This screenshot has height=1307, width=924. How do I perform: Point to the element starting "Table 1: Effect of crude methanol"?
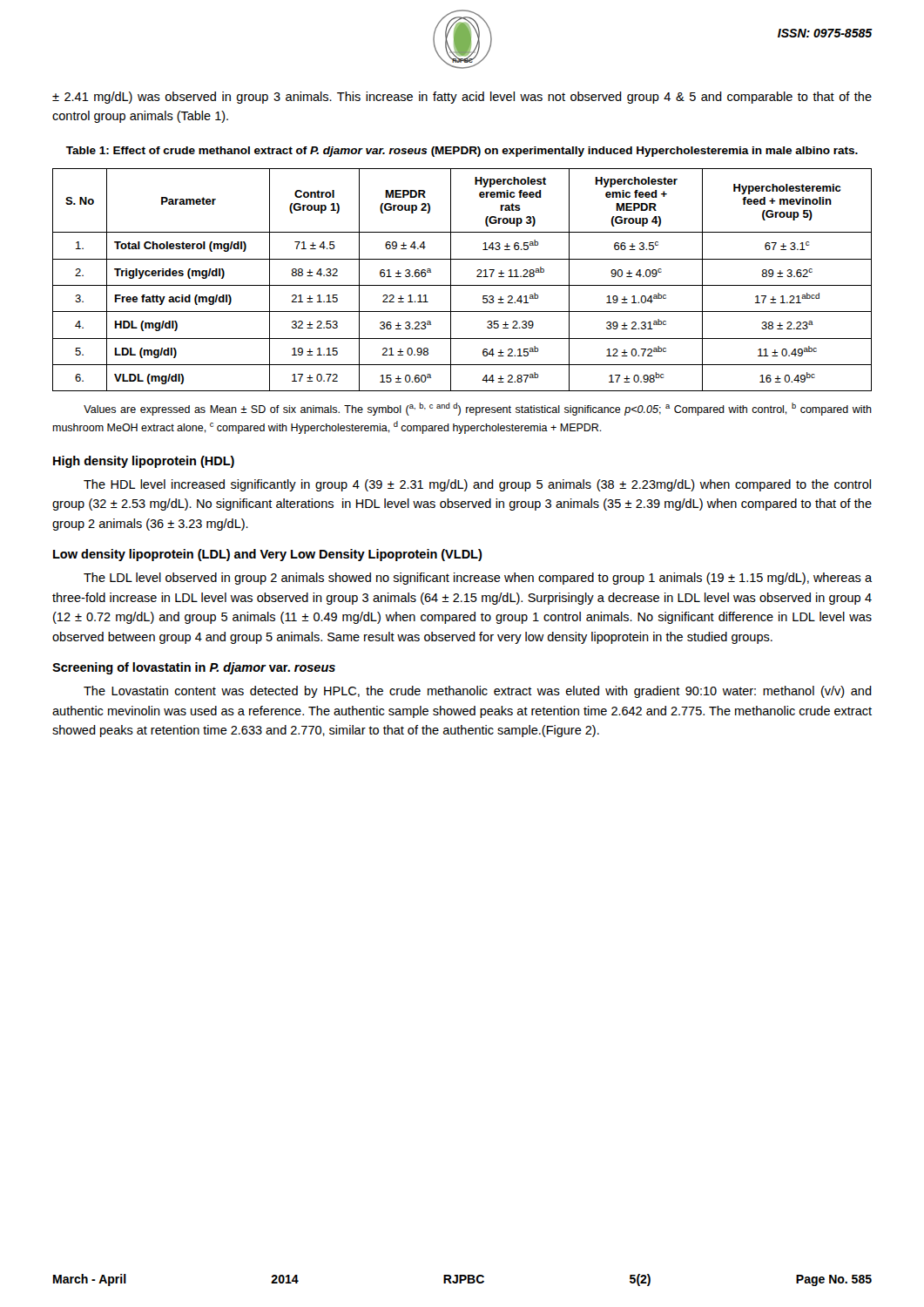(462, 150)
